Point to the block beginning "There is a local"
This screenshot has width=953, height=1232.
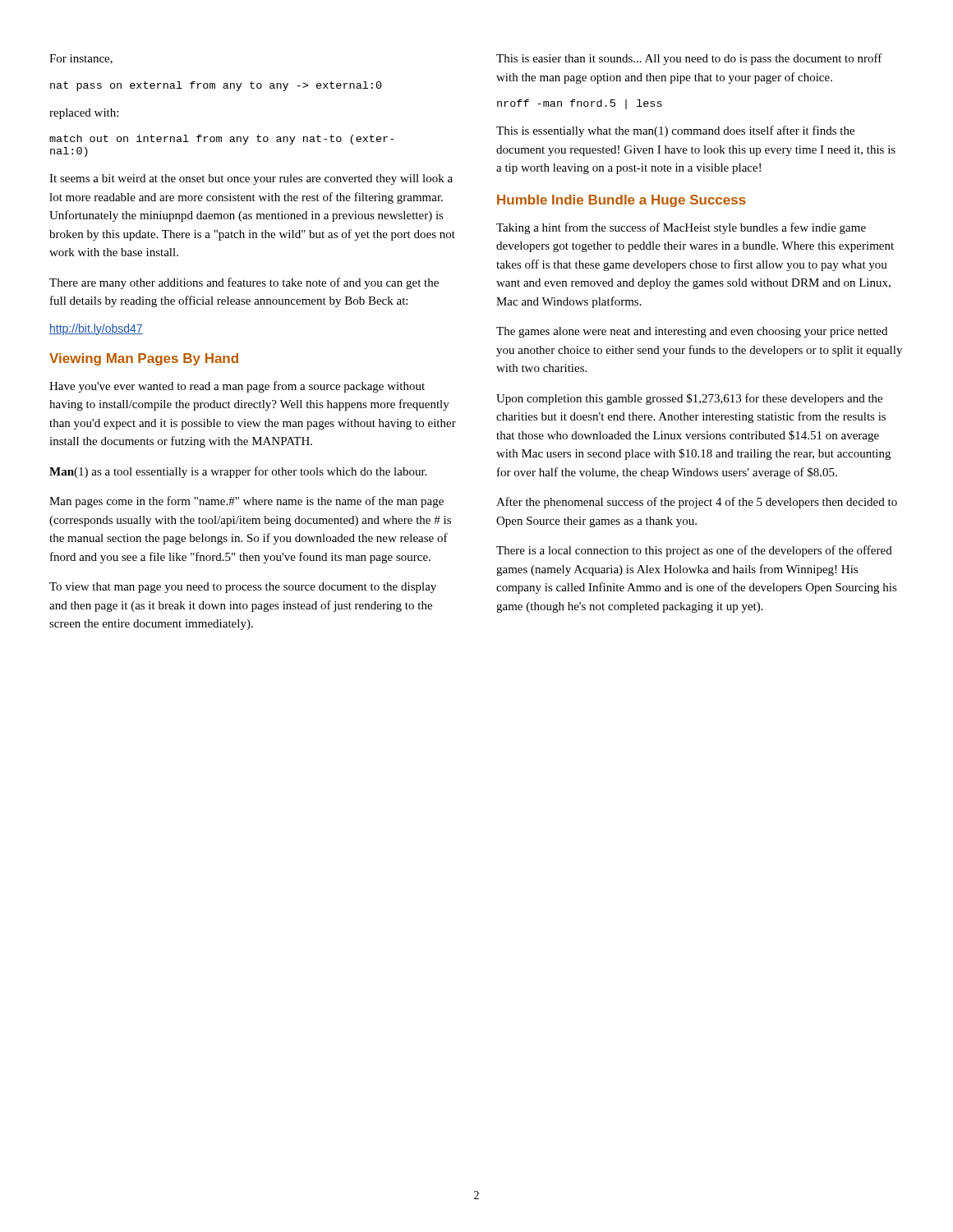[700, 578]
